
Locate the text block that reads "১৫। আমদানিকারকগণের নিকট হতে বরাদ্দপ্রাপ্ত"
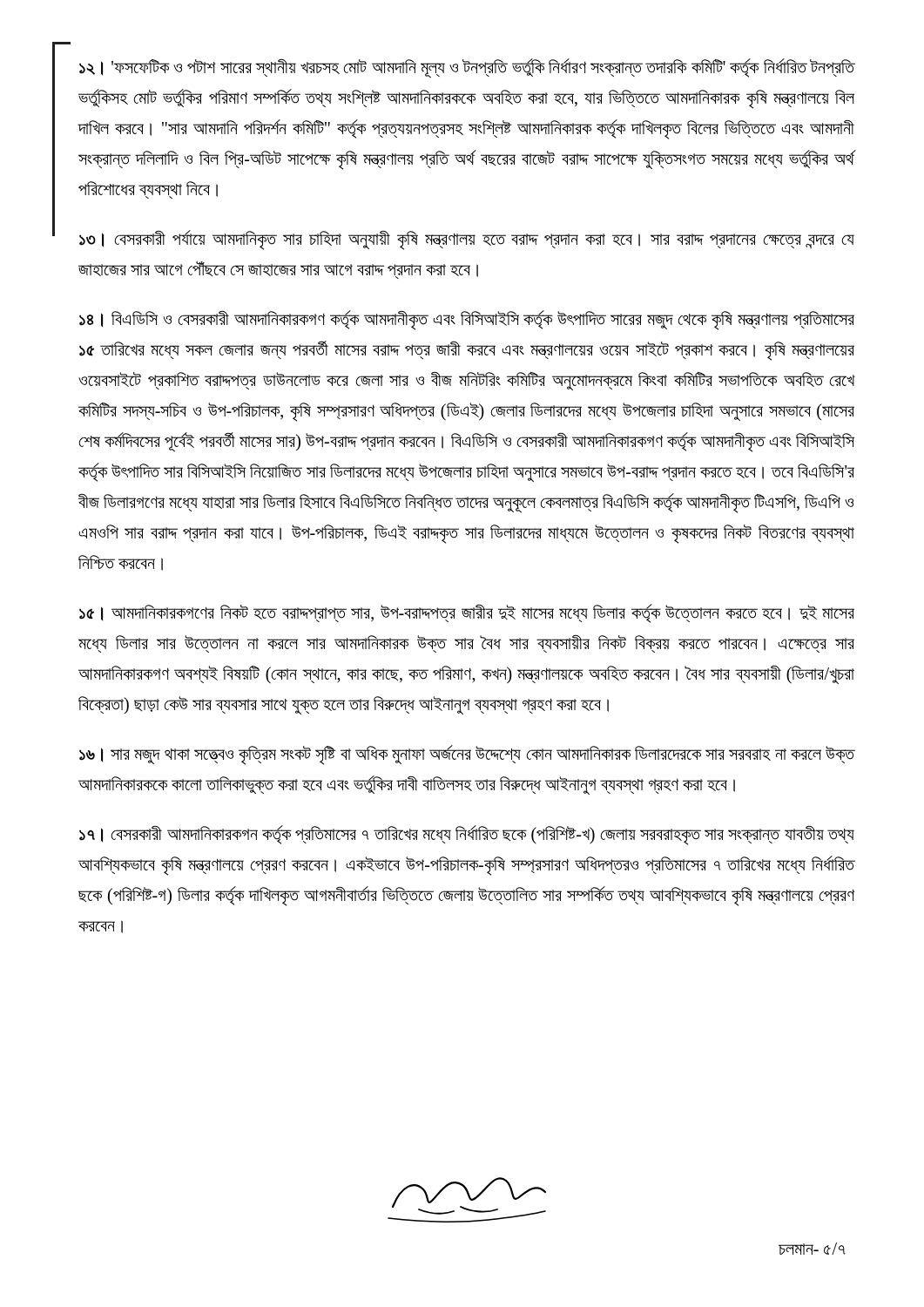466,658
